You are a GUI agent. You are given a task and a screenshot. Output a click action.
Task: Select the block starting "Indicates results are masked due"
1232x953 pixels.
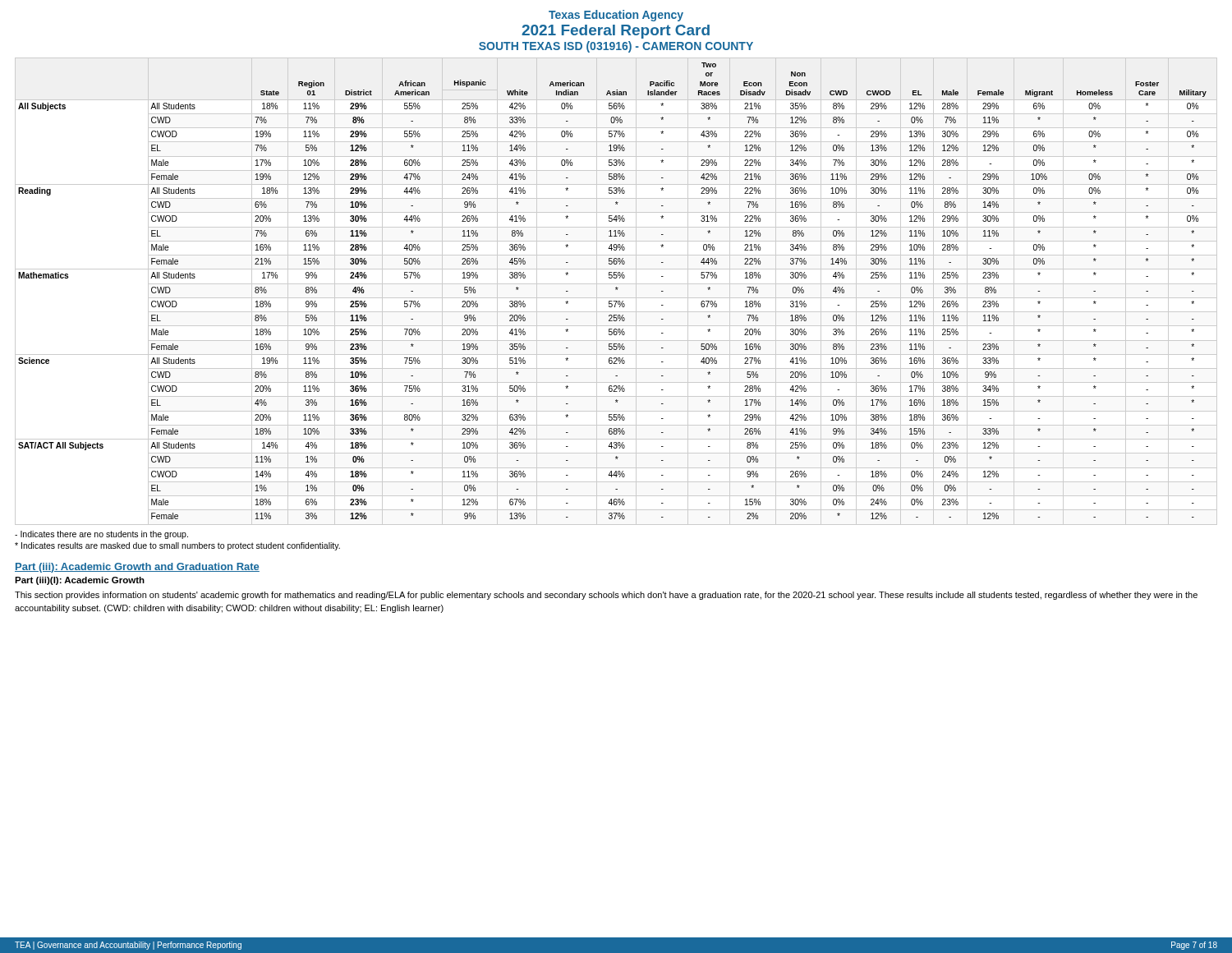[178, 545]
